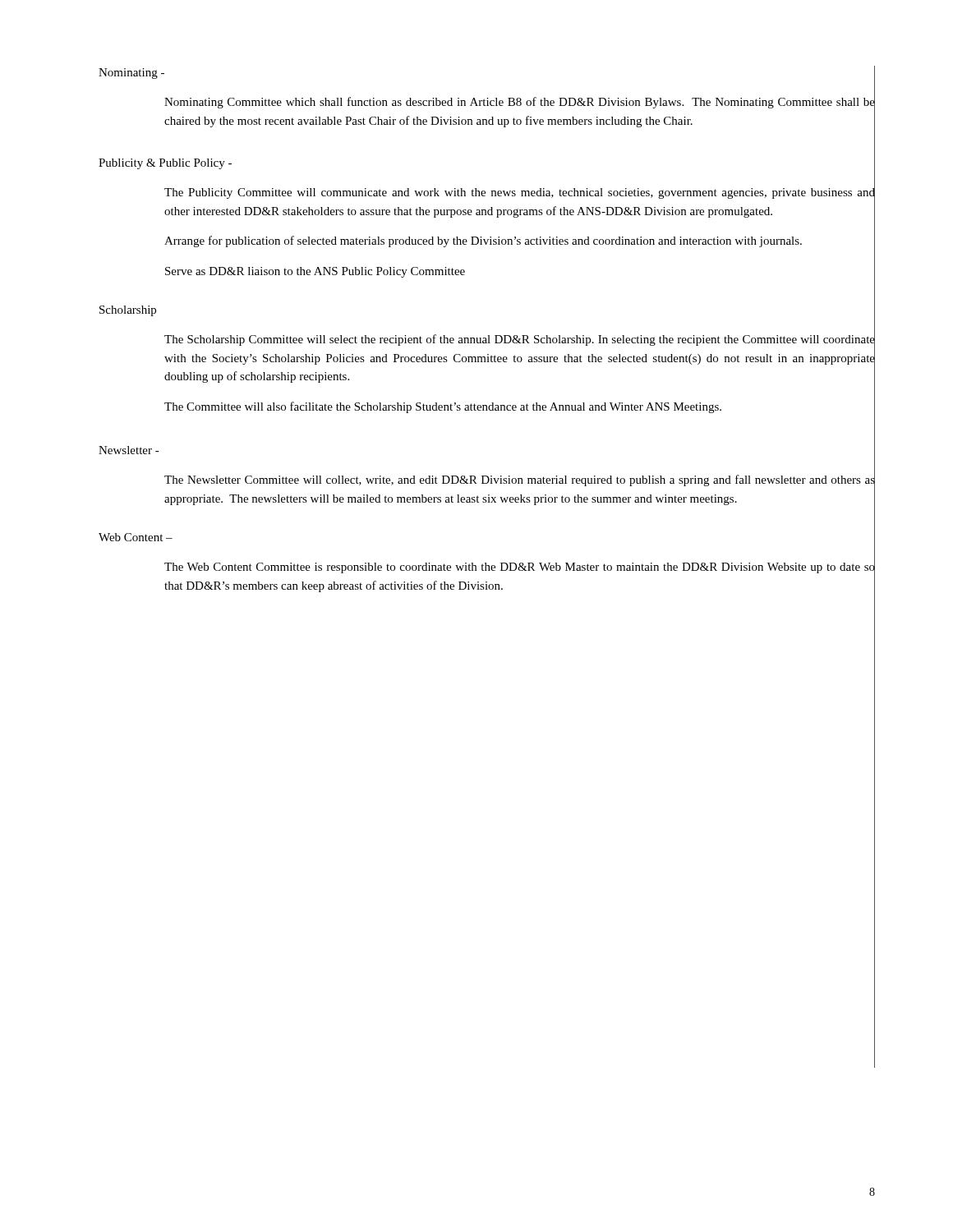Find the text block containing "The Web Content Committee is responsible to"

coord(520,576)
